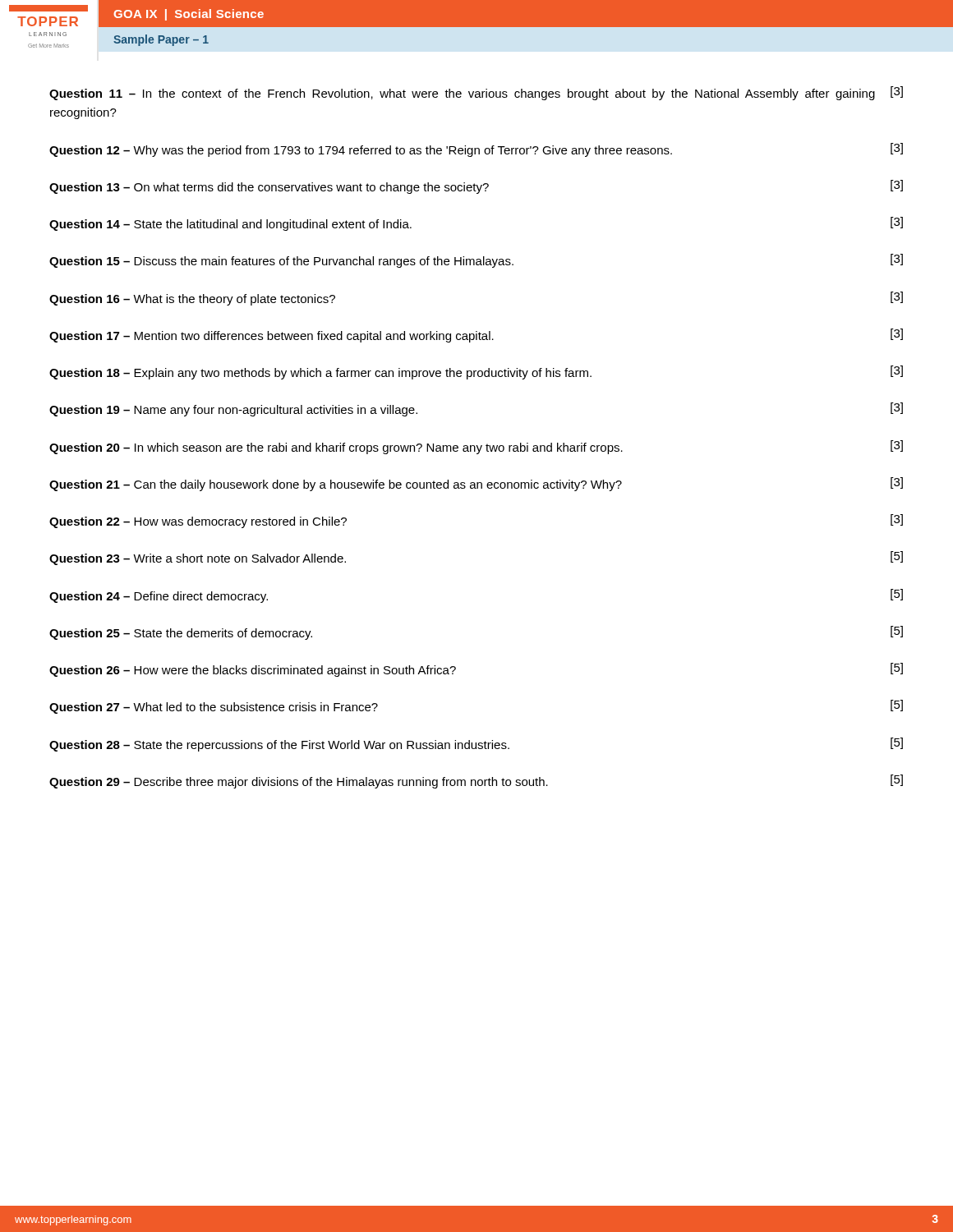Find the block on this page that starts "Question 25 – State the demerits"
The width and height of the screenshot is (953, 1232).
(x=180, y=634)
